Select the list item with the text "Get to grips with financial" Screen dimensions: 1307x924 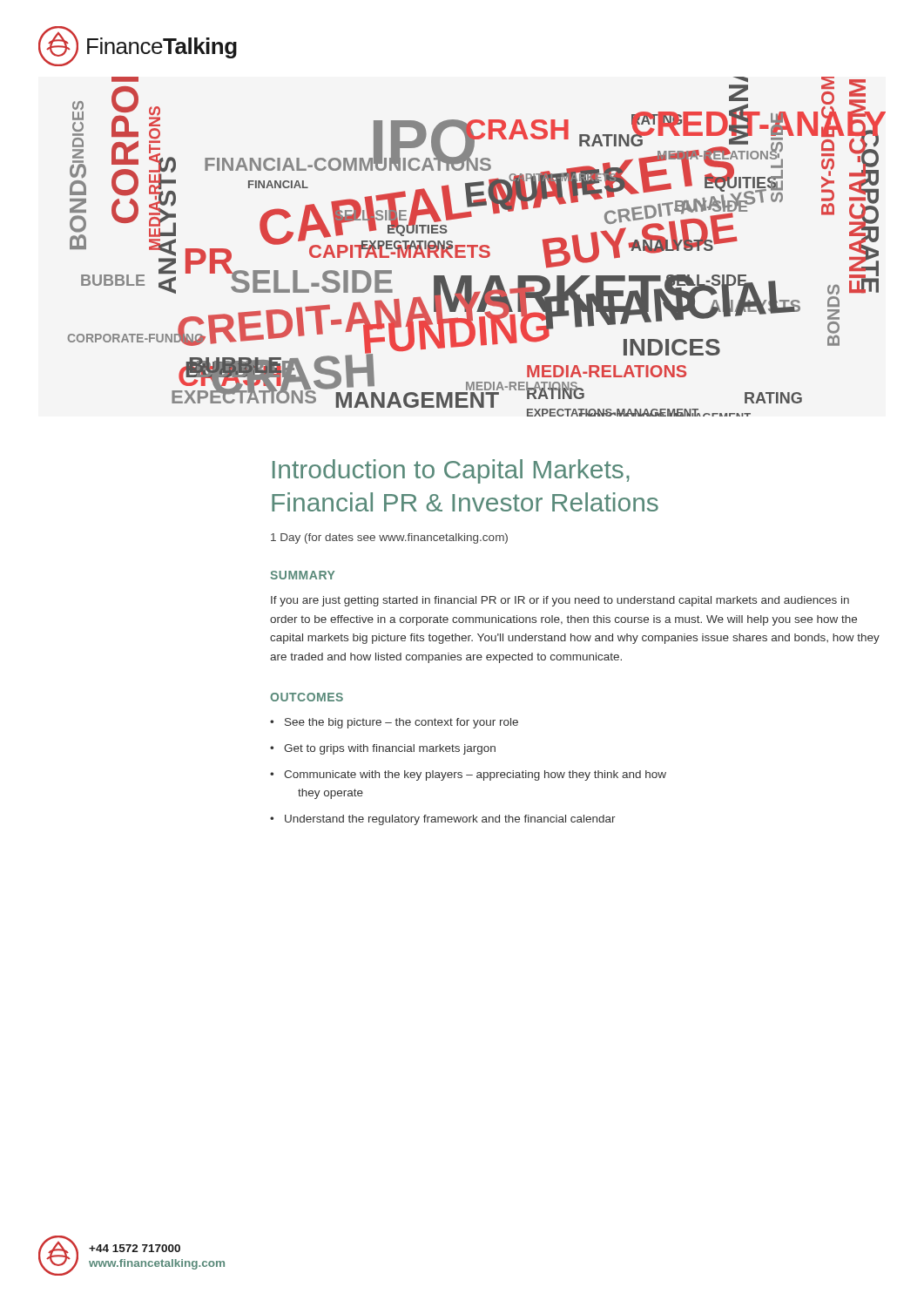pyautogui.click(x=390, y=748)
